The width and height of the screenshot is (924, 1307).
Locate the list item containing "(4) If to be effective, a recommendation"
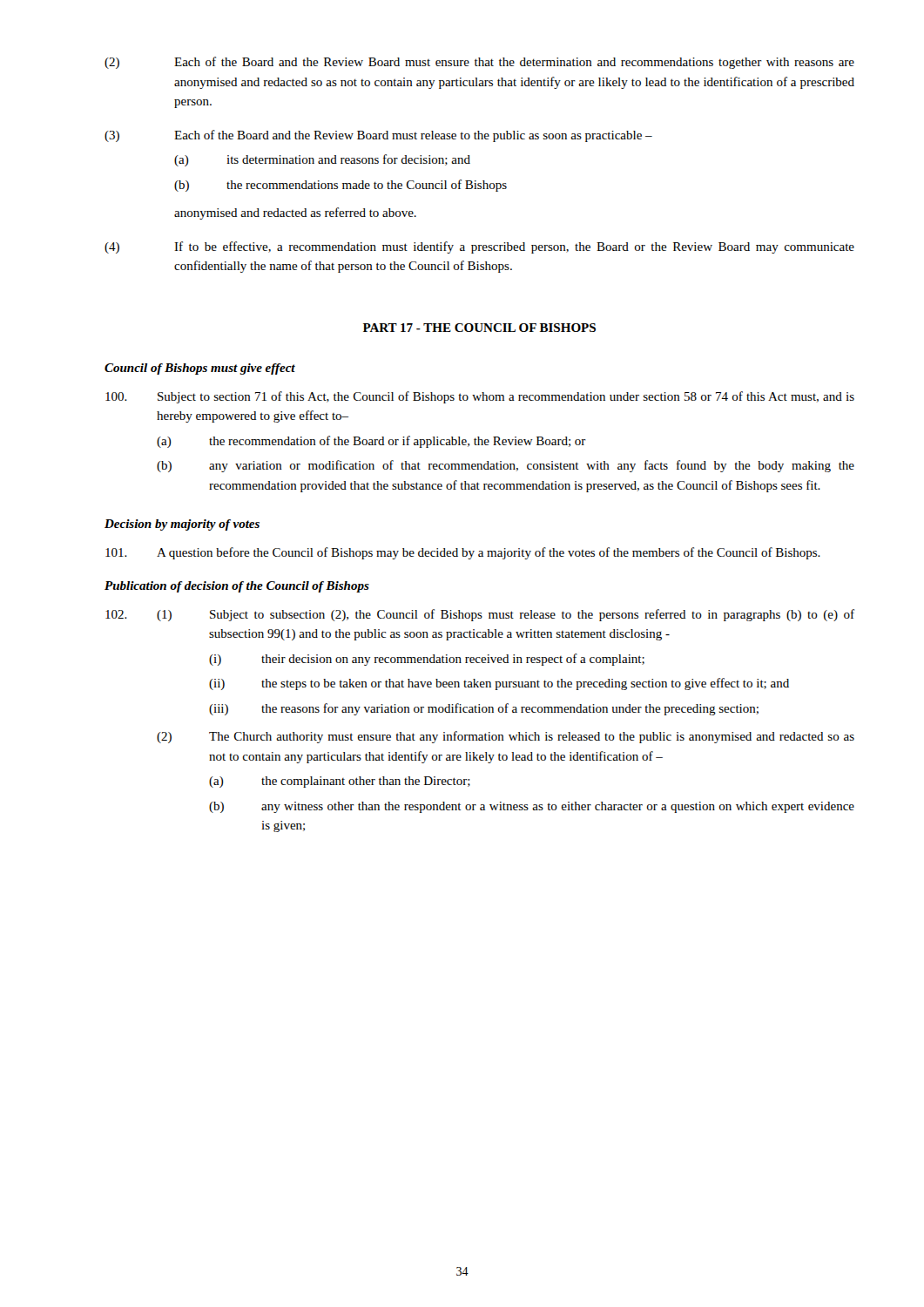pyautogui.click(x=479, y=256)
